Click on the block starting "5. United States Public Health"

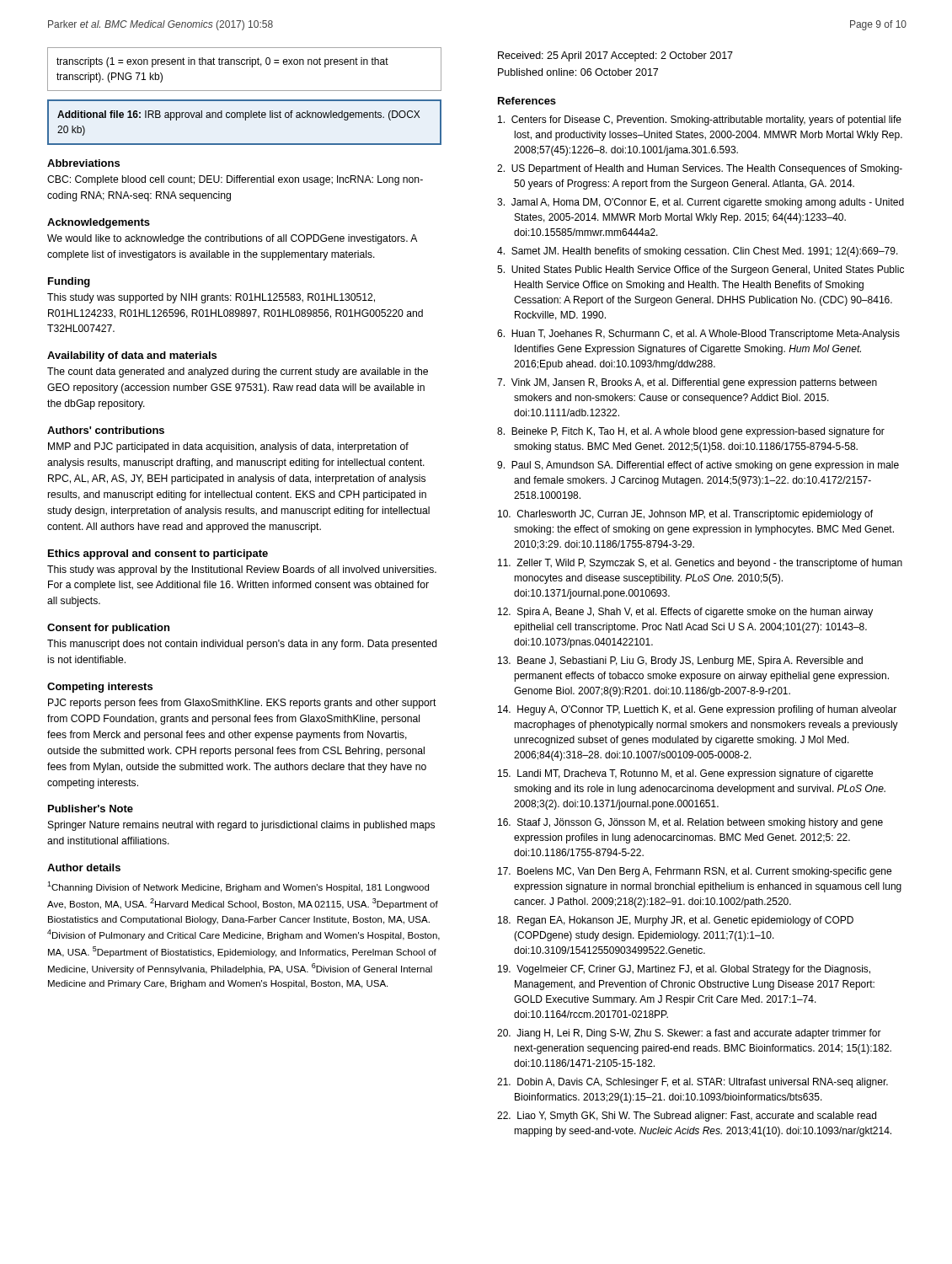(x=701, y=292)
